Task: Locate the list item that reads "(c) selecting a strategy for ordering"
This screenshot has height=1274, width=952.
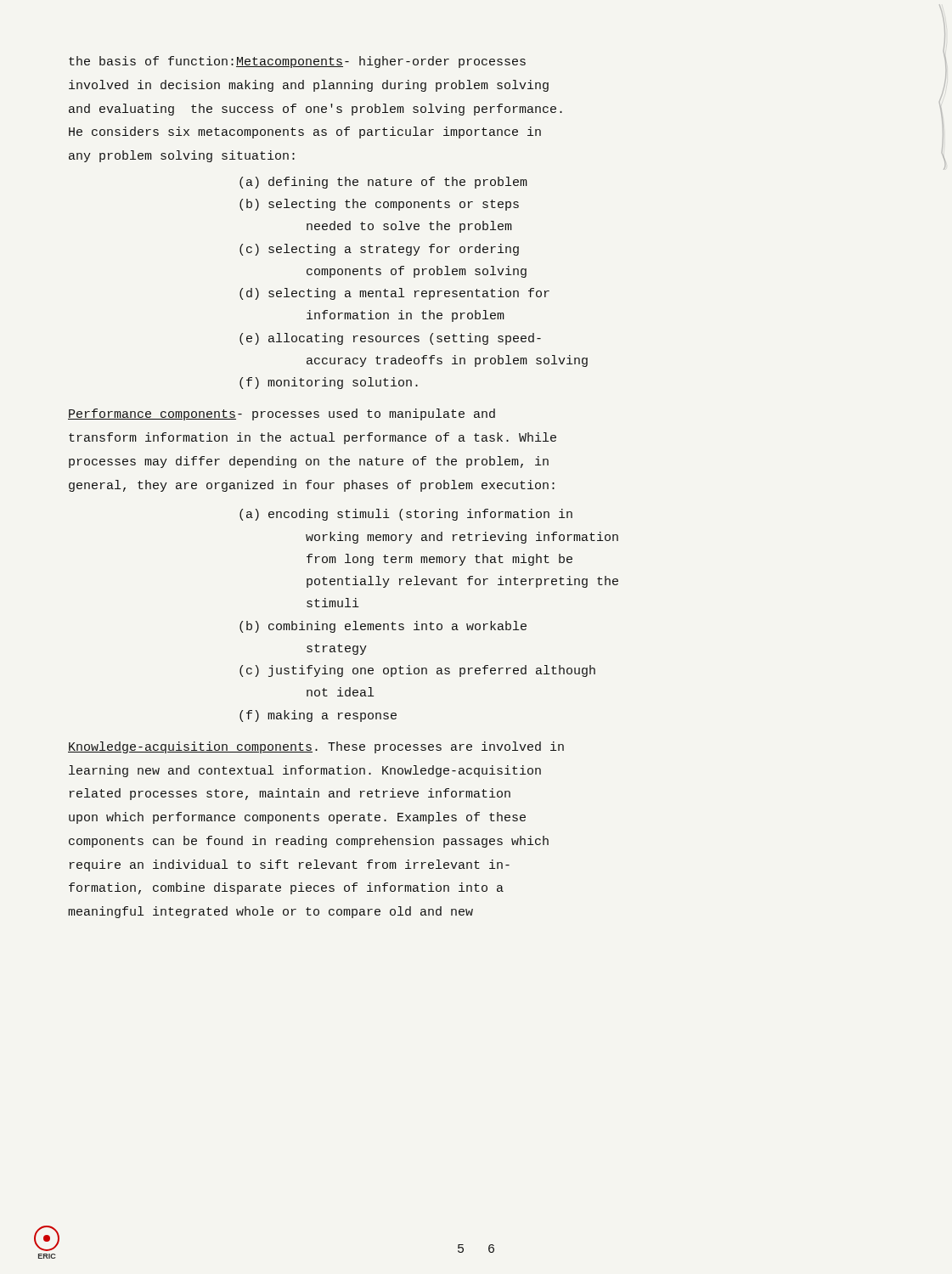Action: (379, 250)
